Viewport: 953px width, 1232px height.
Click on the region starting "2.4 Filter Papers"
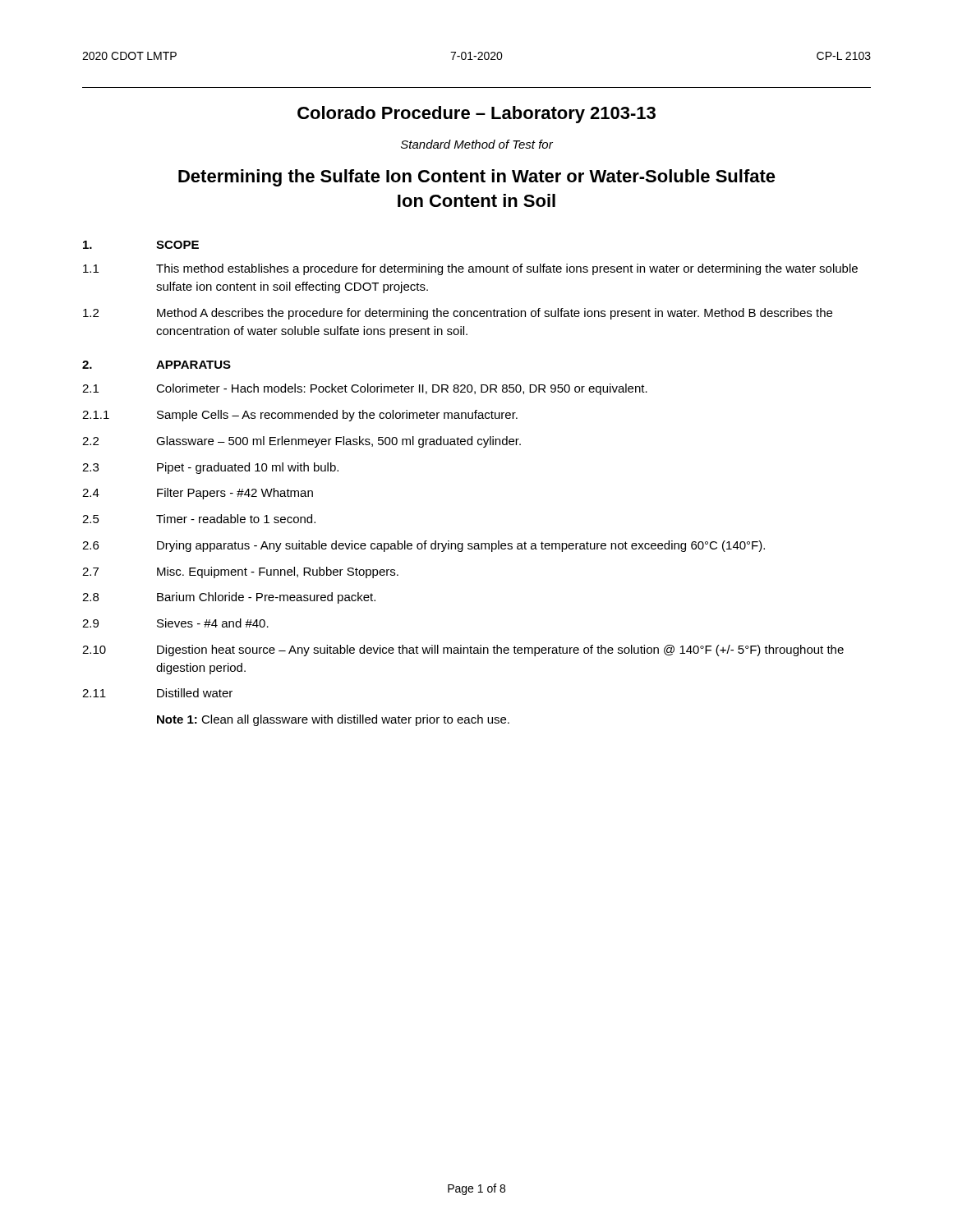point(198,494)
